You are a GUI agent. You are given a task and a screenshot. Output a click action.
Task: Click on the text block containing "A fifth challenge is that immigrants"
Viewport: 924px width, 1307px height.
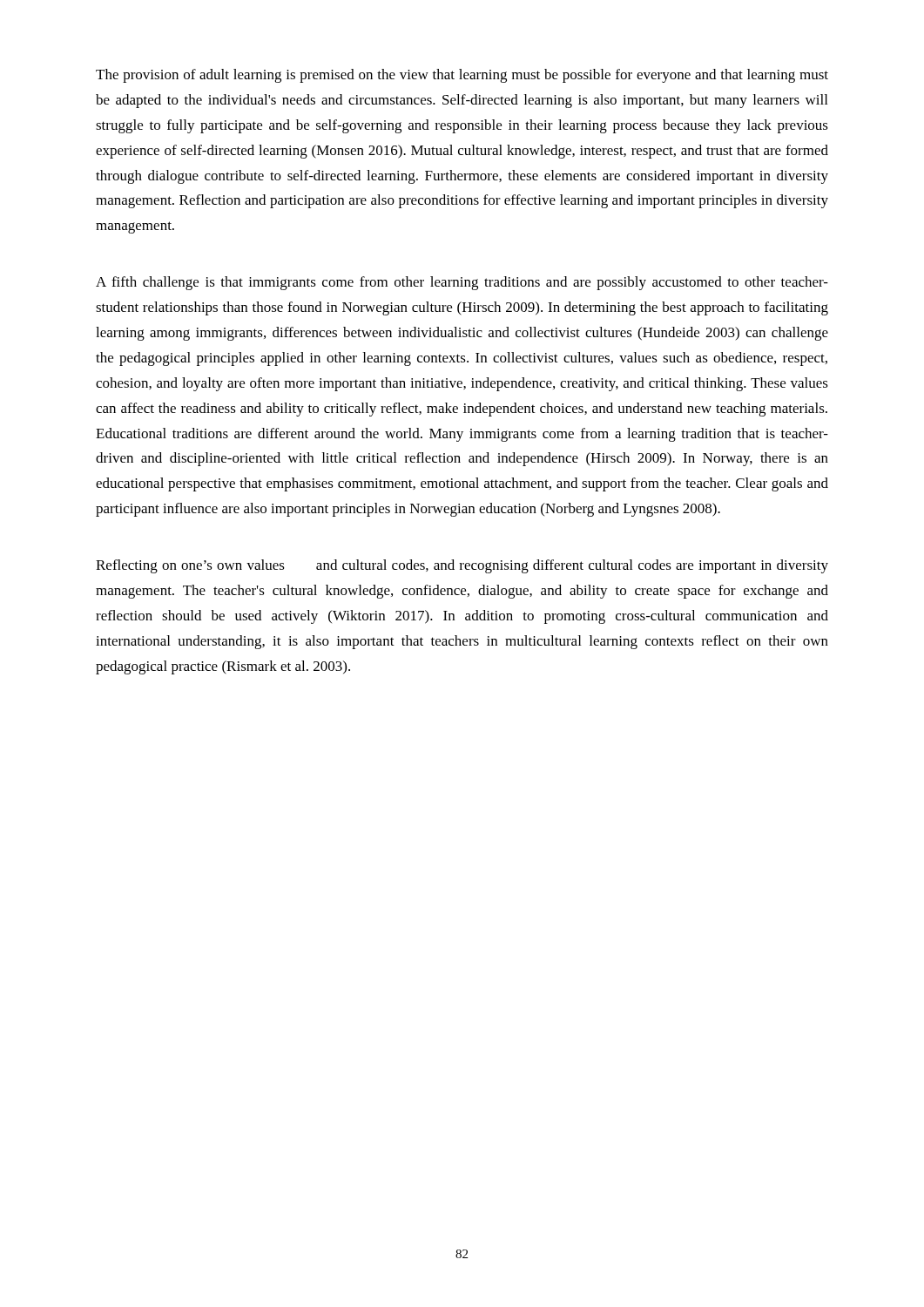click(462, 395)
